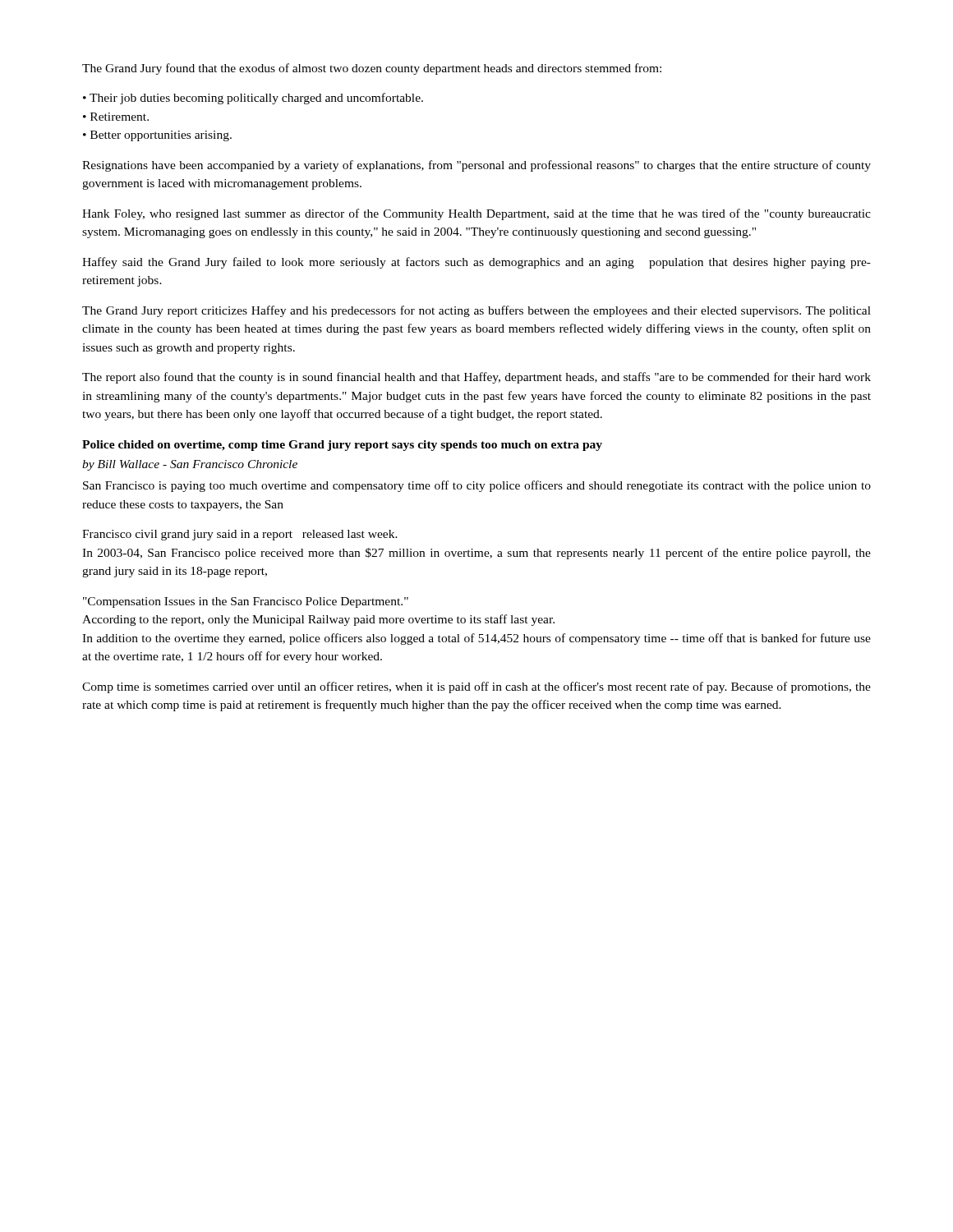953x1232 pixels.
Task: Navigate to the block starting "by Bill Wallace - San"
Action: click(x=190, y=464)
